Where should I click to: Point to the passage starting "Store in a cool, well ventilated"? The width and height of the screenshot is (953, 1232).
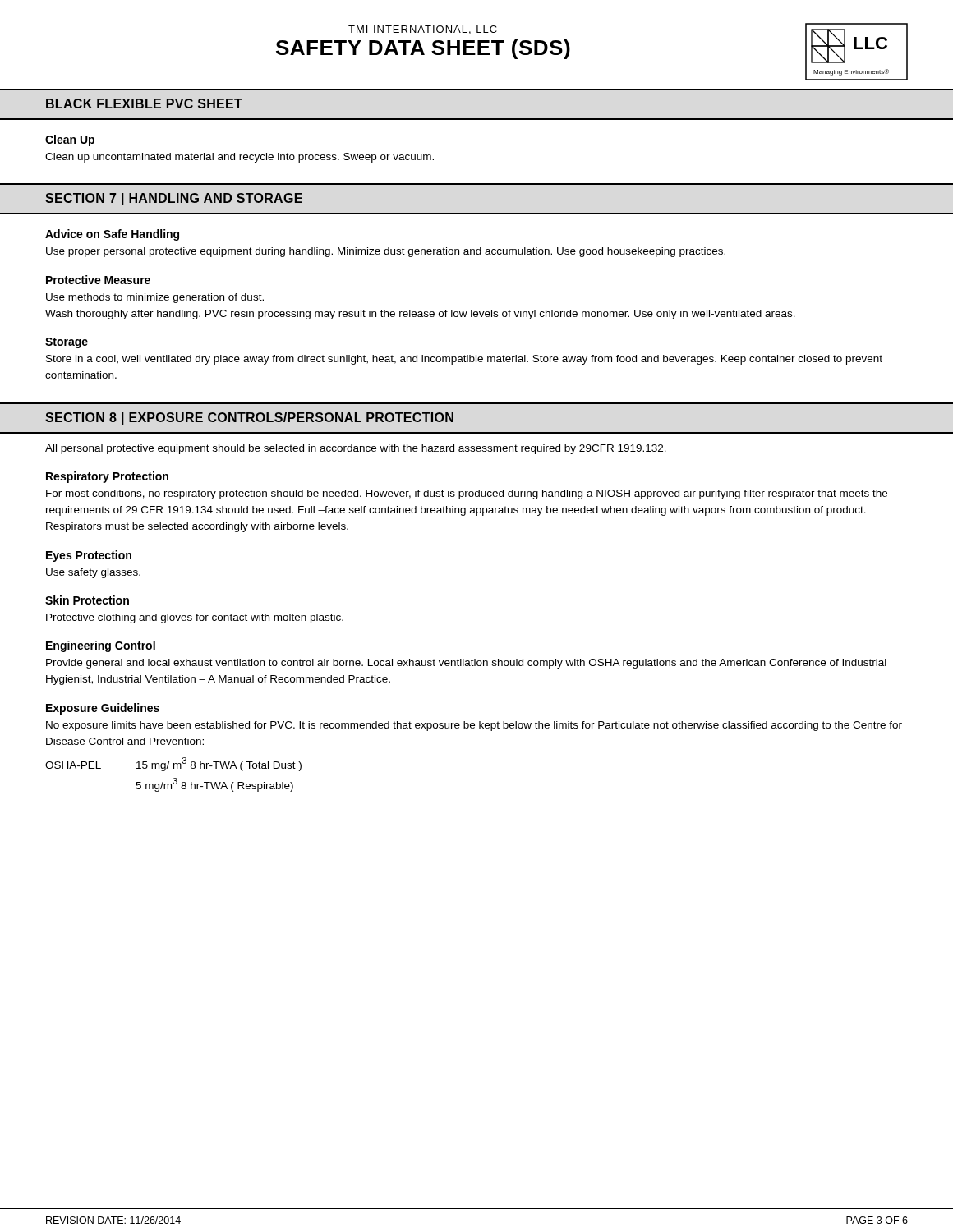pos(464,367)
